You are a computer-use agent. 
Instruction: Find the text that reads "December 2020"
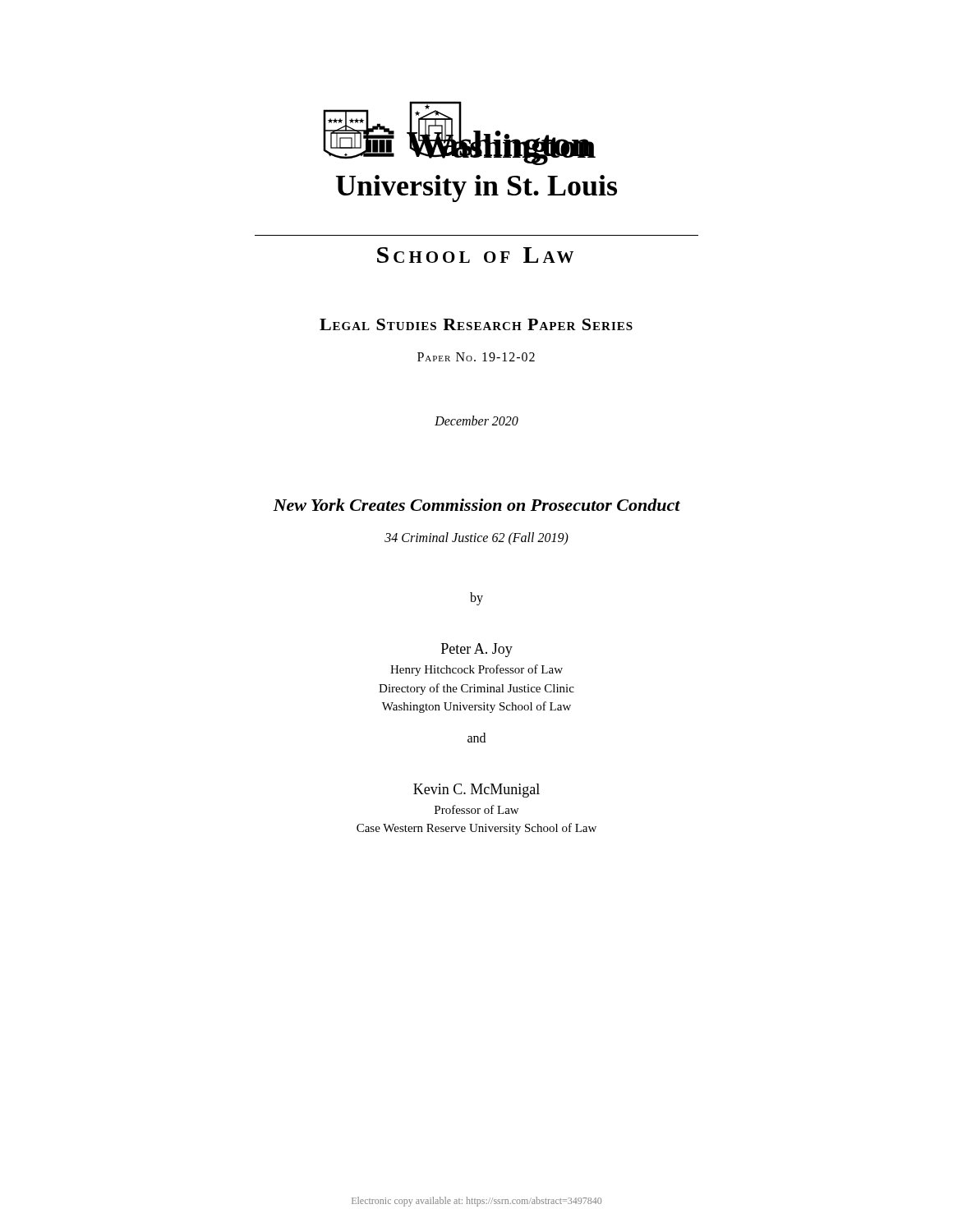[x=476, y=421]
